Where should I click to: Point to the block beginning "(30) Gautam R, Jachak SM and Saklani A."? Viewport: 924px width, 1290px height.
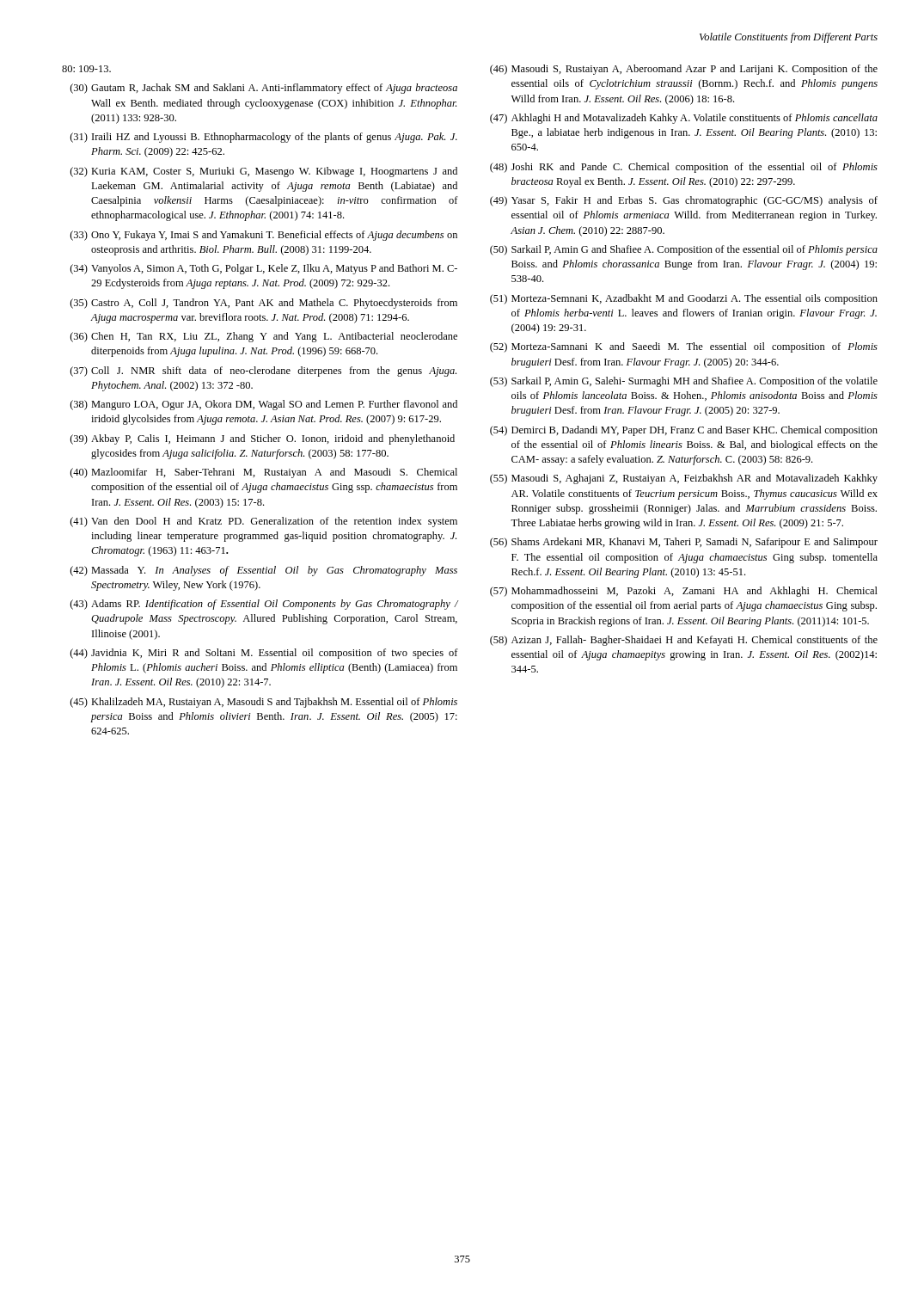pos(260,103)
